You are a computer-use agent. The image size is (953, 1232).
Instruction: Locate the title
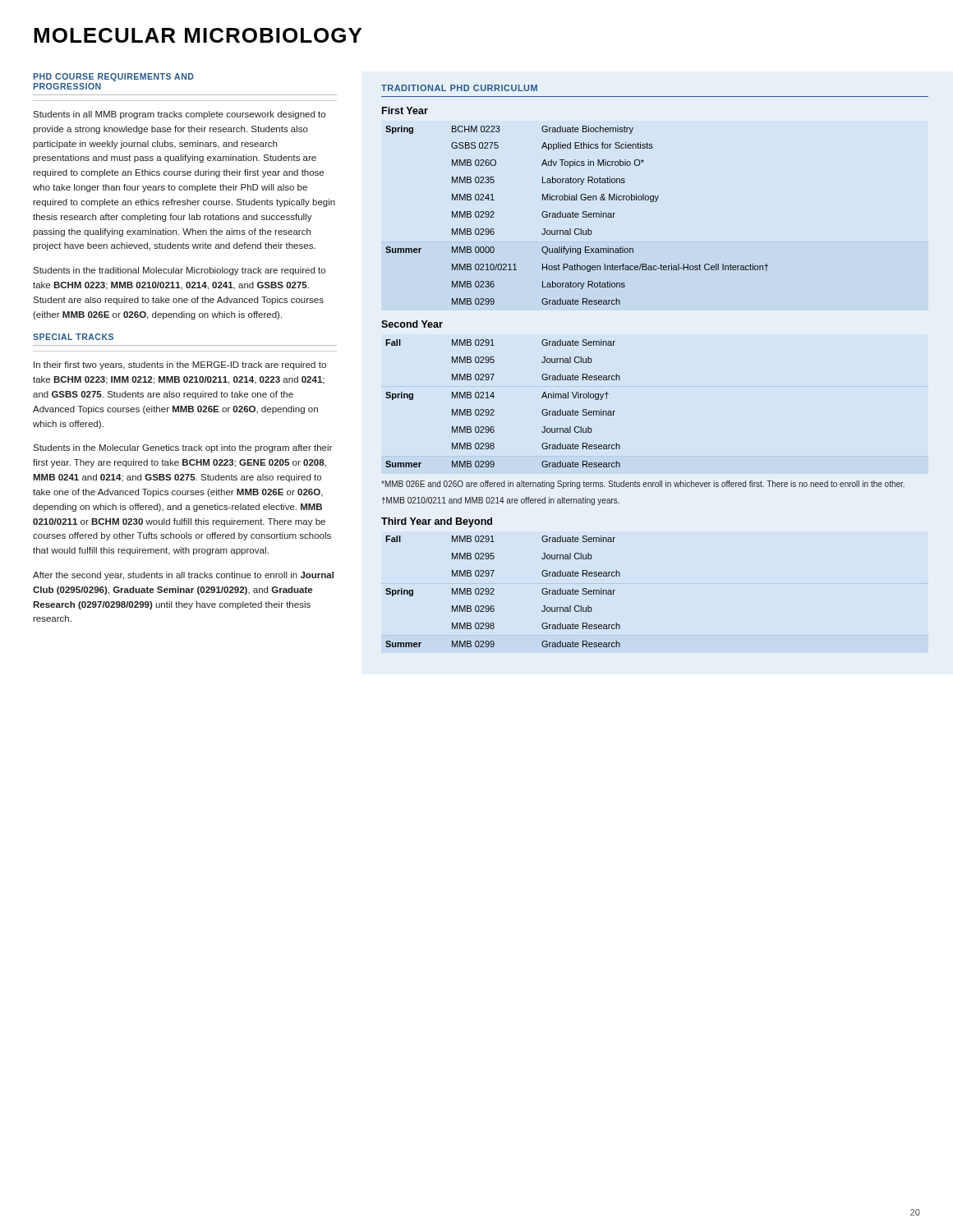(x=476, y=36)
